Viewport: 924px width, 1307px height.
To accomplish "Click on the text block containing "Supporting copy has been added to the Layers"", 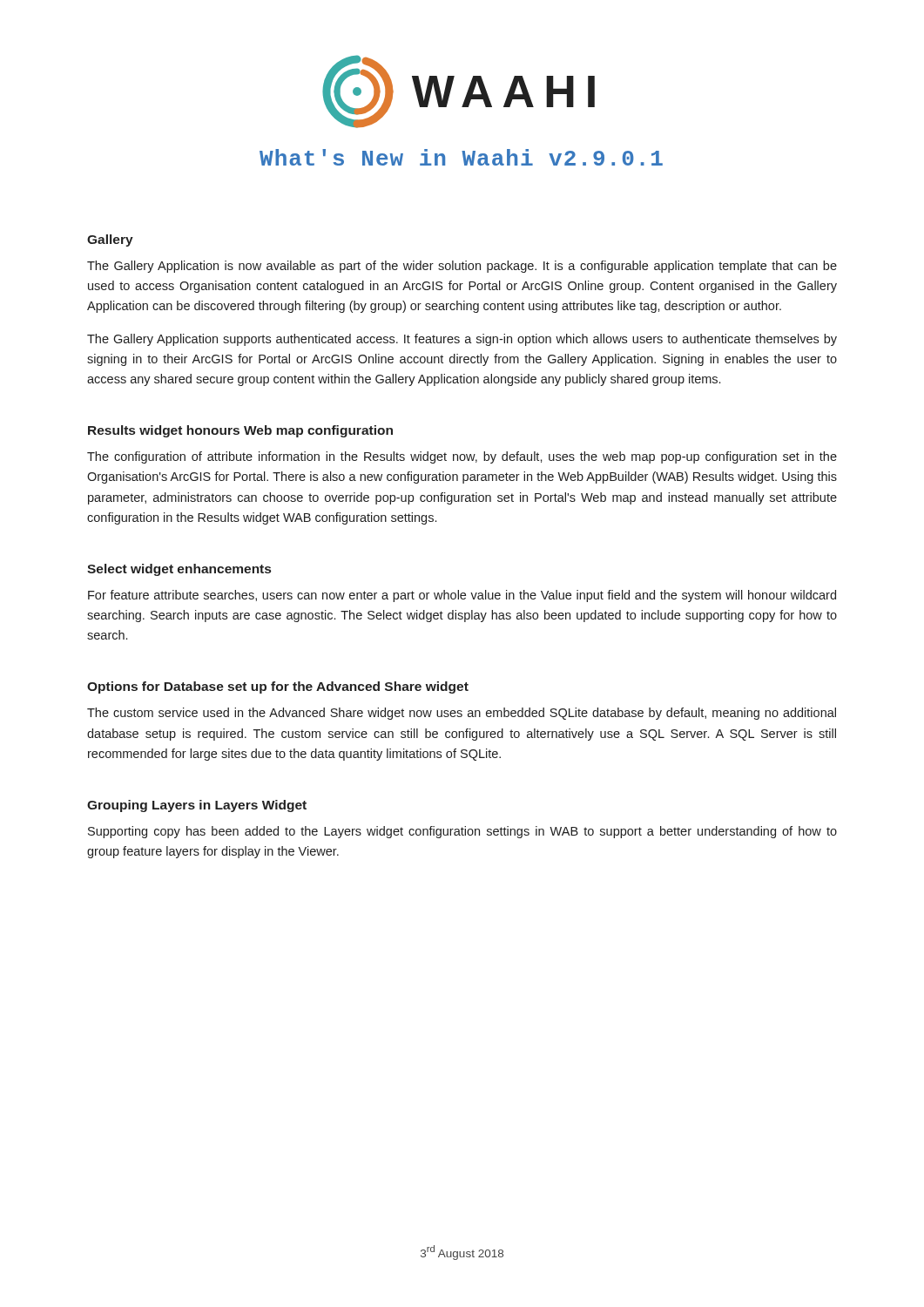I will 462,841.
